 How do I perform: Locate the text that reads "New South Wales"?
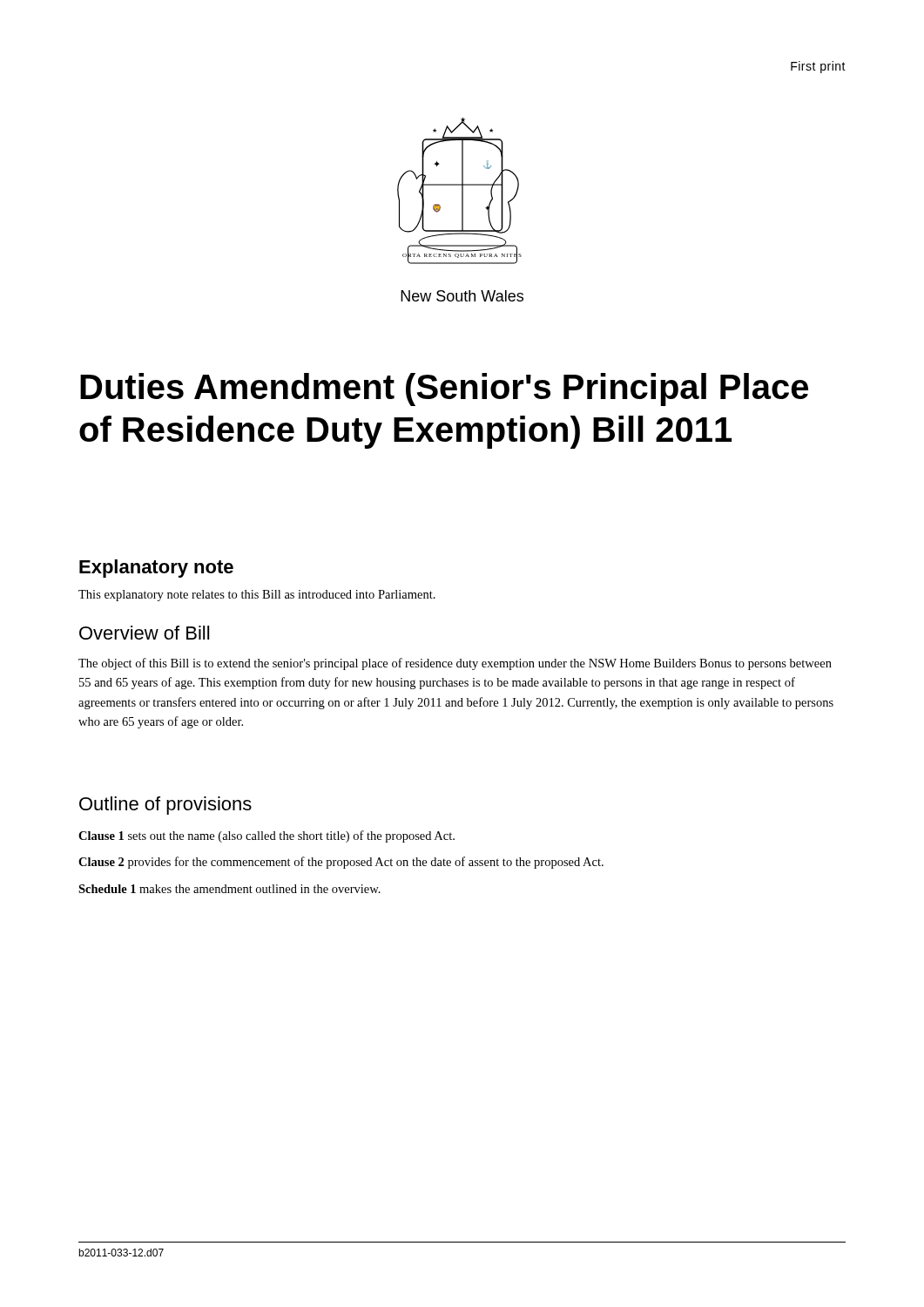tap(462, 296)
